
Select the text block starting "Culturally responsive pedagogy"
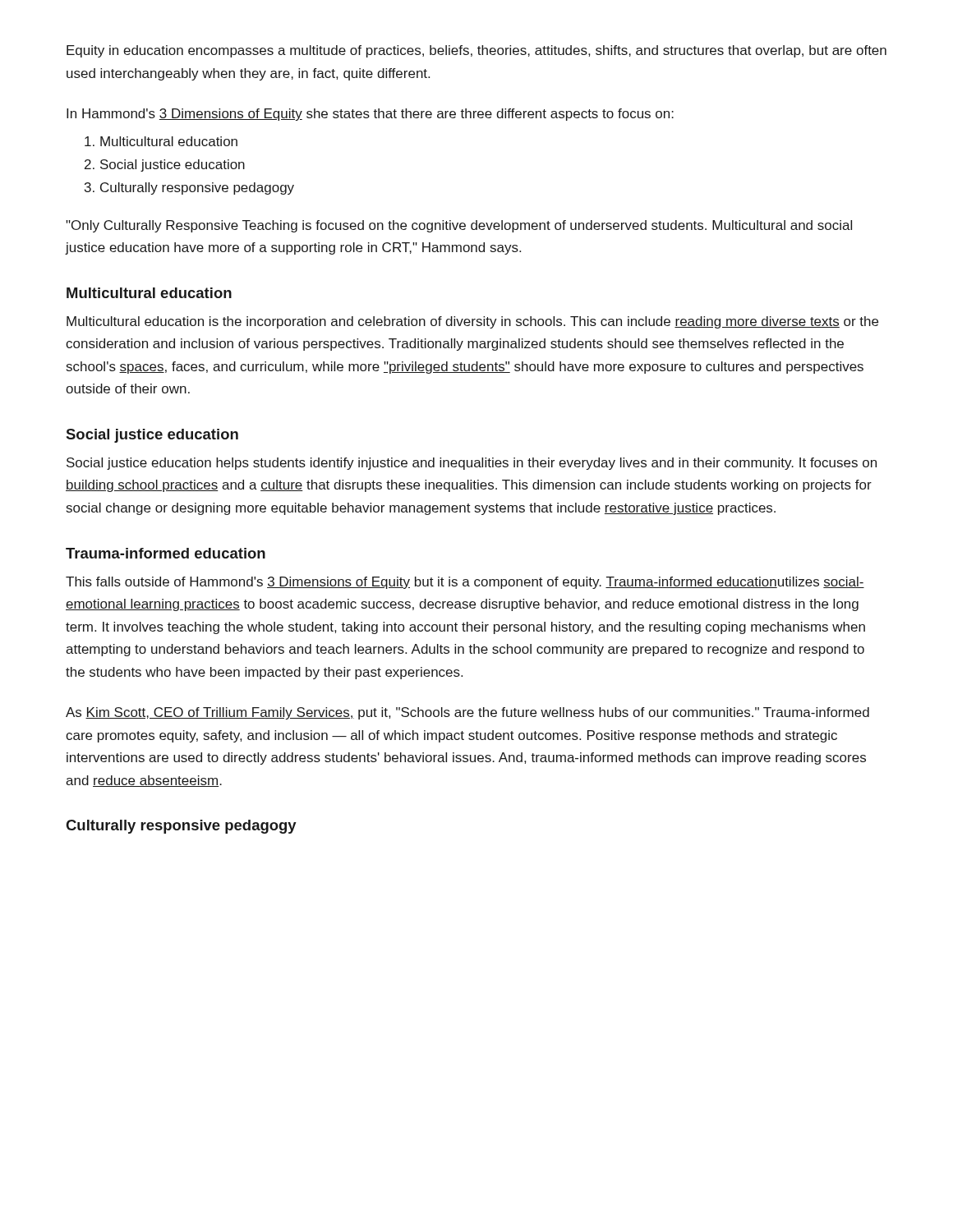coord(181,825)
